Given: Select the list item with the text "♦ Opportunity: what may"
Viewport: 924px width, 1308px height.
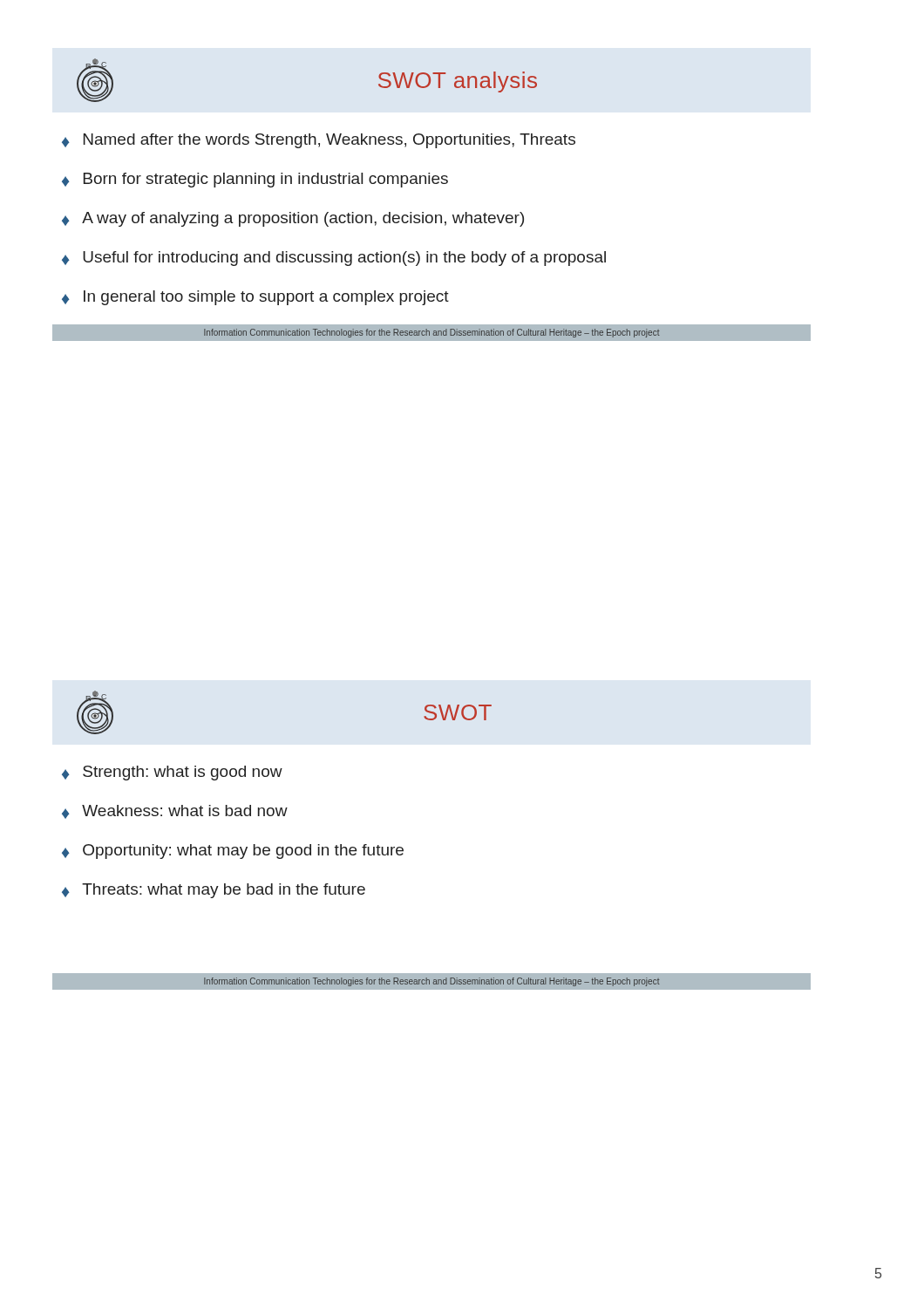Looking at the screenshot, I should pyautogui.click(x=233, y=852).
